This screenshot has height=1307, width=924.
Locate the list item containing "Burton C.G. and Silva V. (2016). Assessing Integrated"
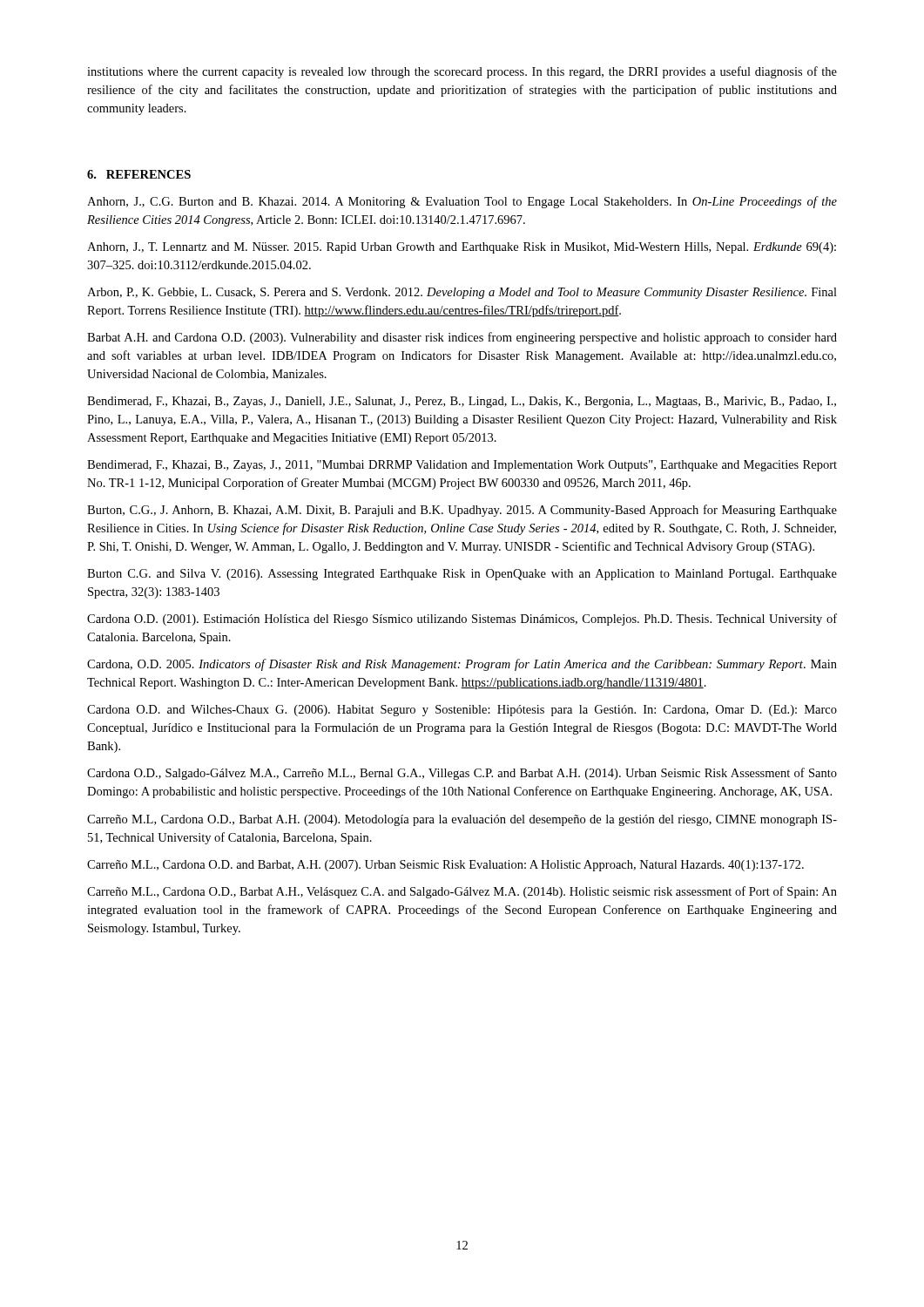pos(462,583)
